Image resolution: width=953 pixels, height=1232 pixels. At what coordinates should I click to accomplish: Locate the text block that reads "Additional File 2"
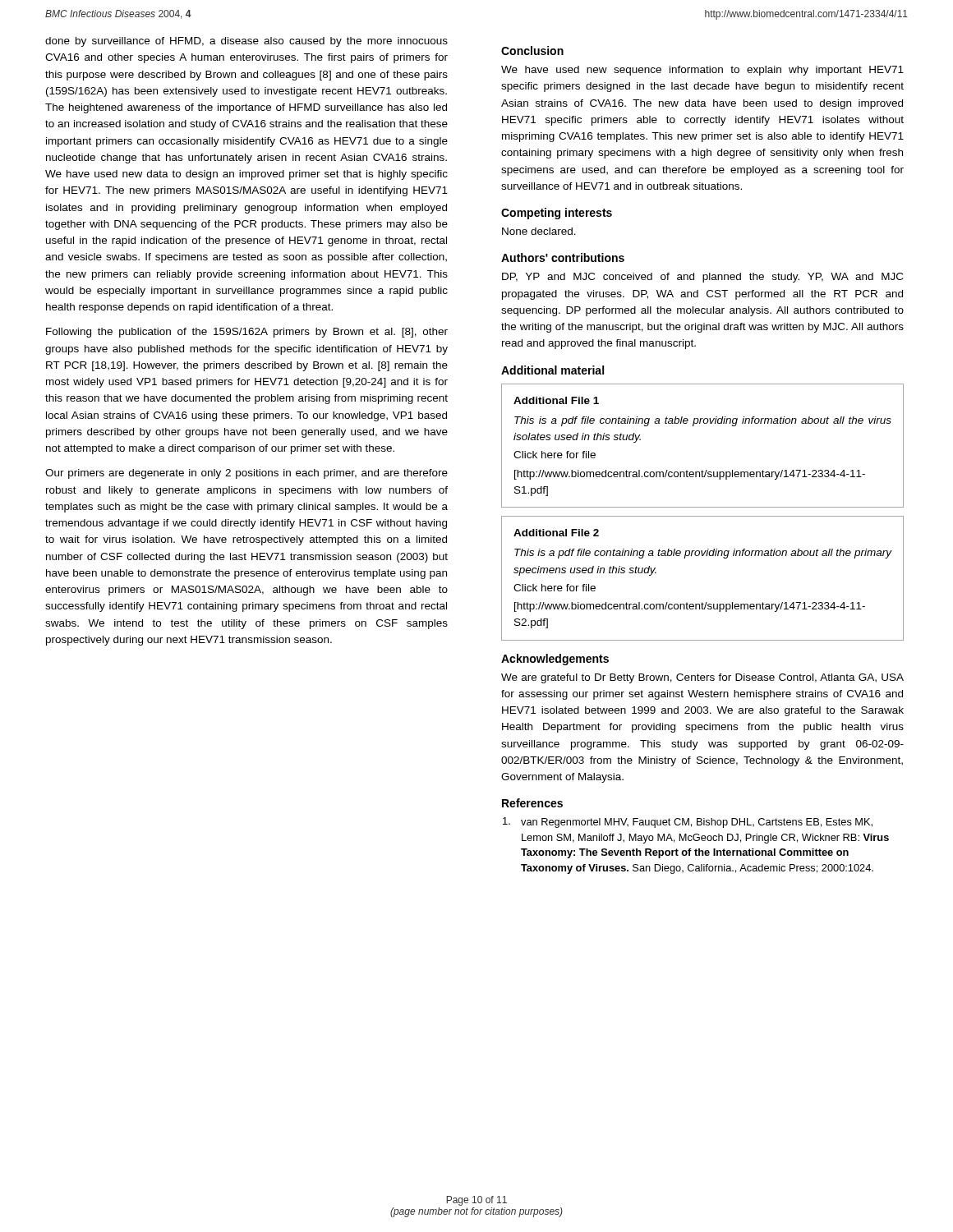[x=556, y=533]
